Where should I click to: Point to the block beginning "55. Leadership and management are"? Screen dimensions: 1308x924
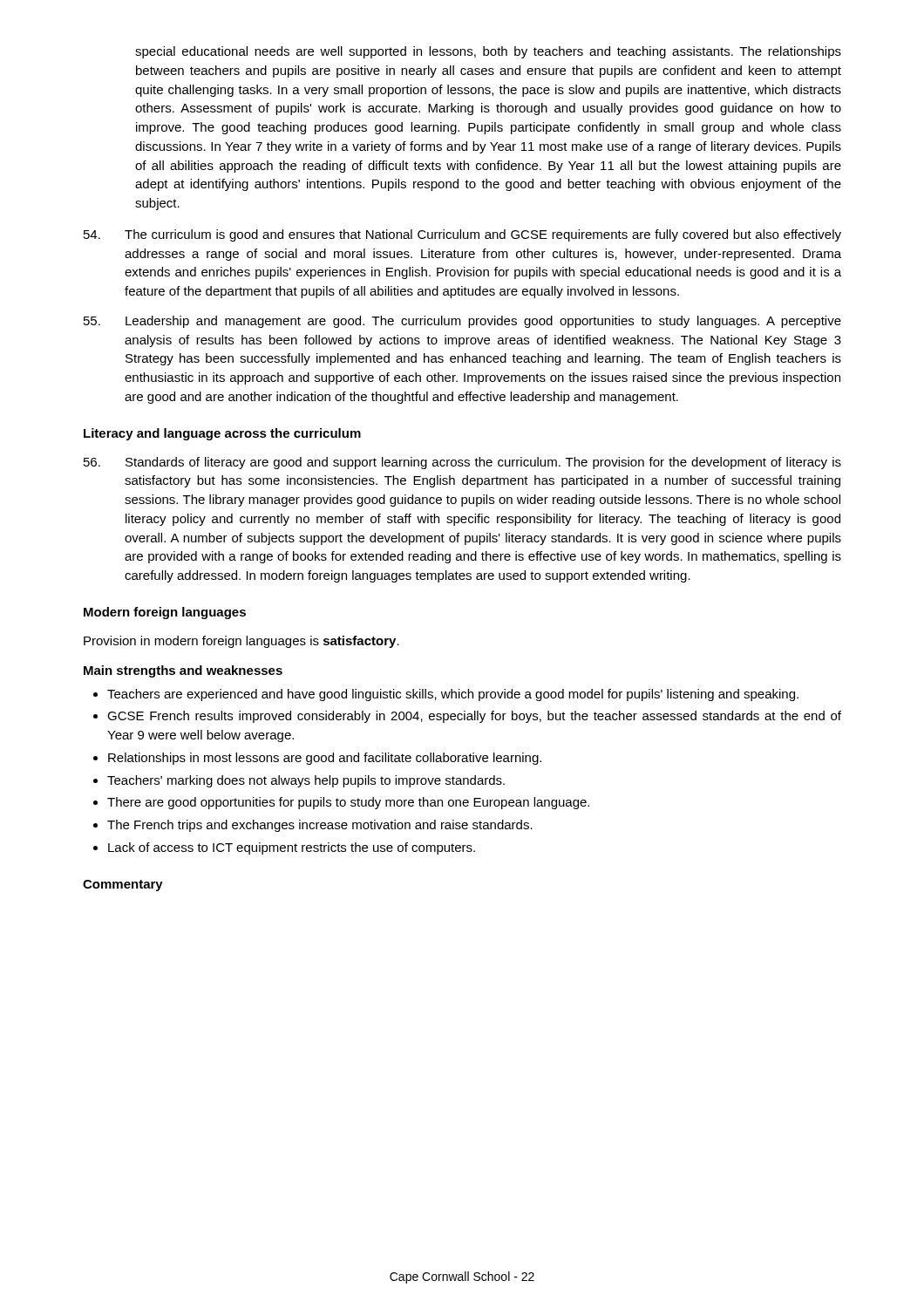point(462,358)
